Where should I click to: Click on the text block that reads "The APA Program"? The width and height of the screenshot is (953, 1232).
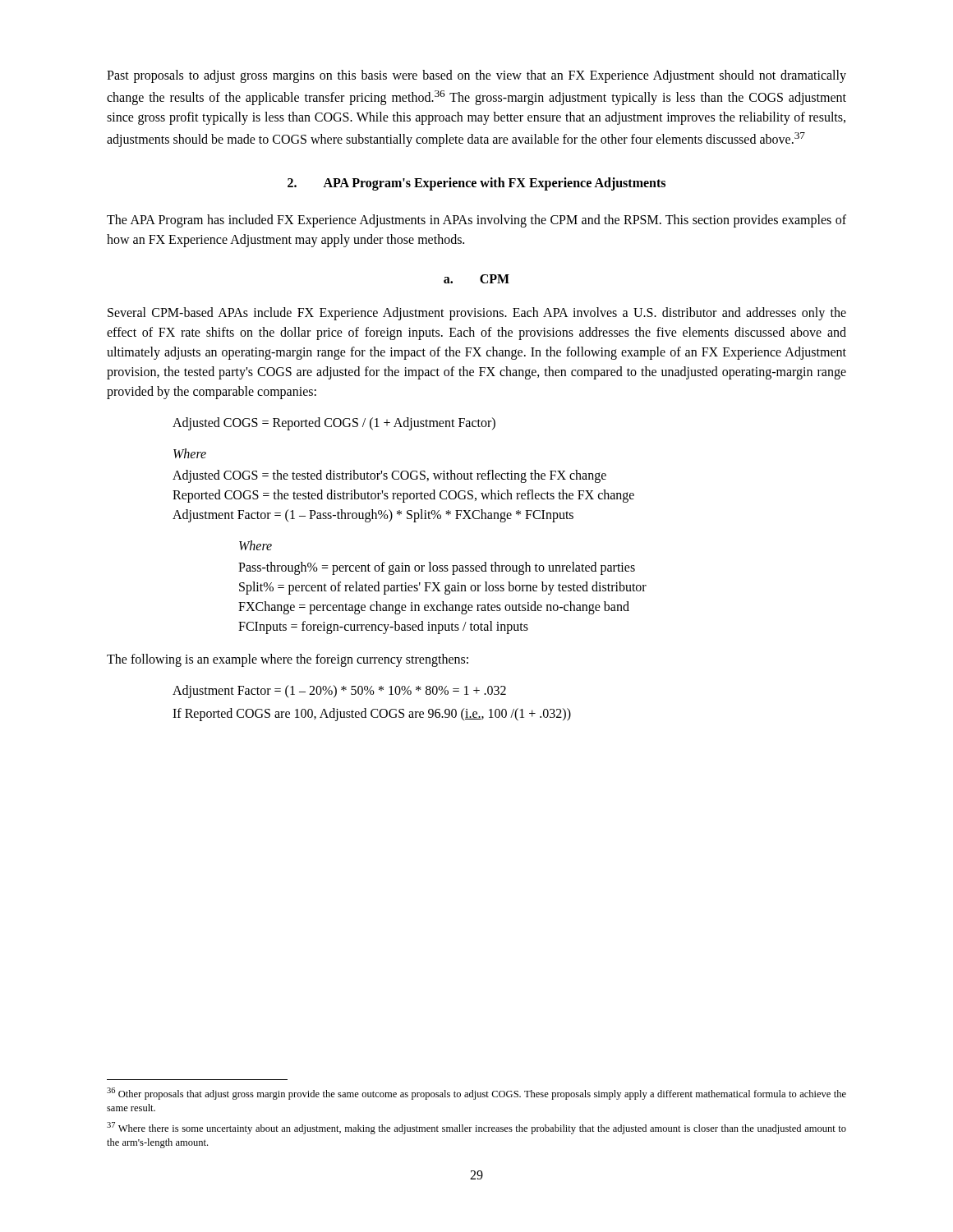[476, 229]
